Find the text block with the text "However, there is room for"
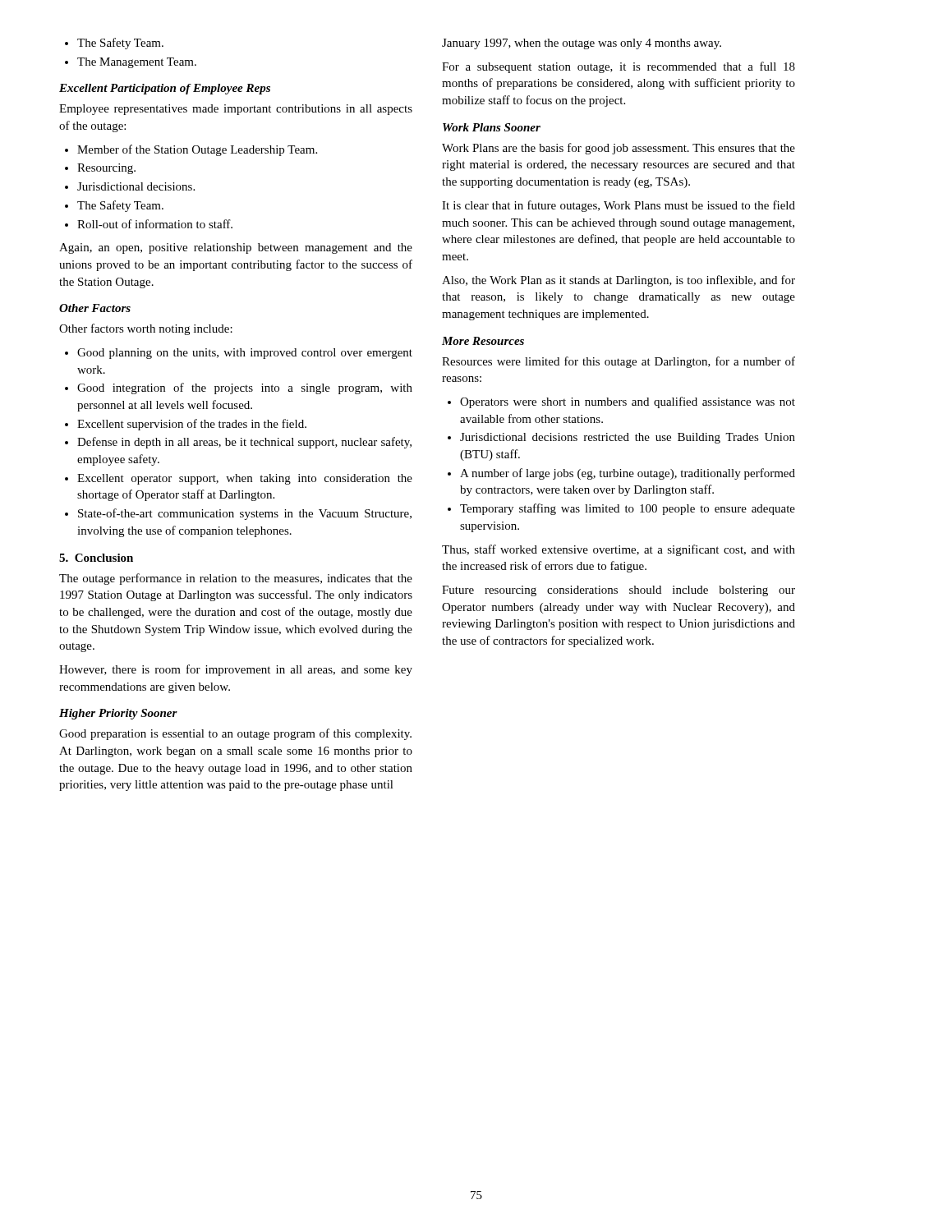The height and width of the screenshot is (1232, 952). coord(236,678)
